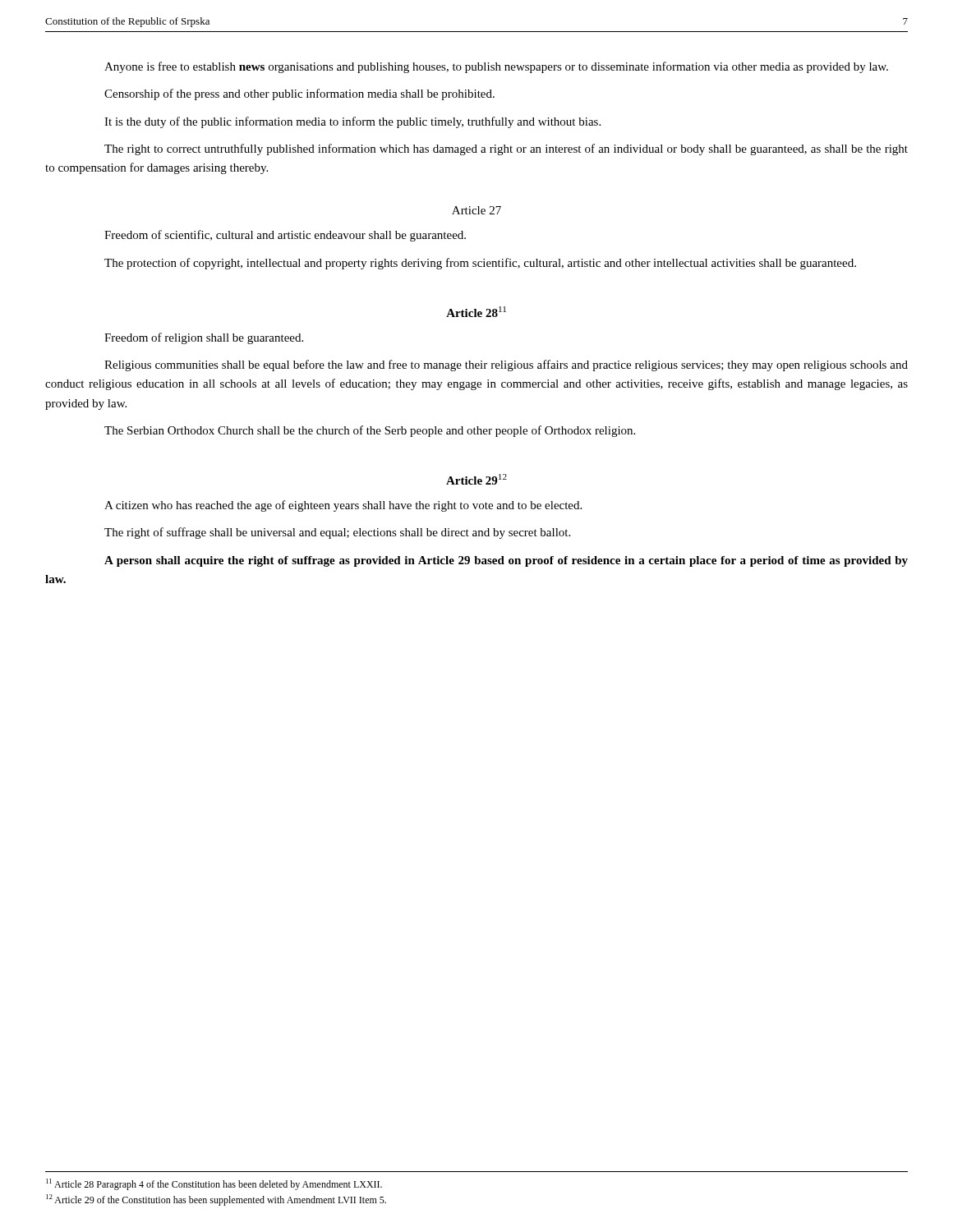Find the block on this page that starts "Anyone is free"
The width and height of the screenshot is (953, 1232).
497,67
